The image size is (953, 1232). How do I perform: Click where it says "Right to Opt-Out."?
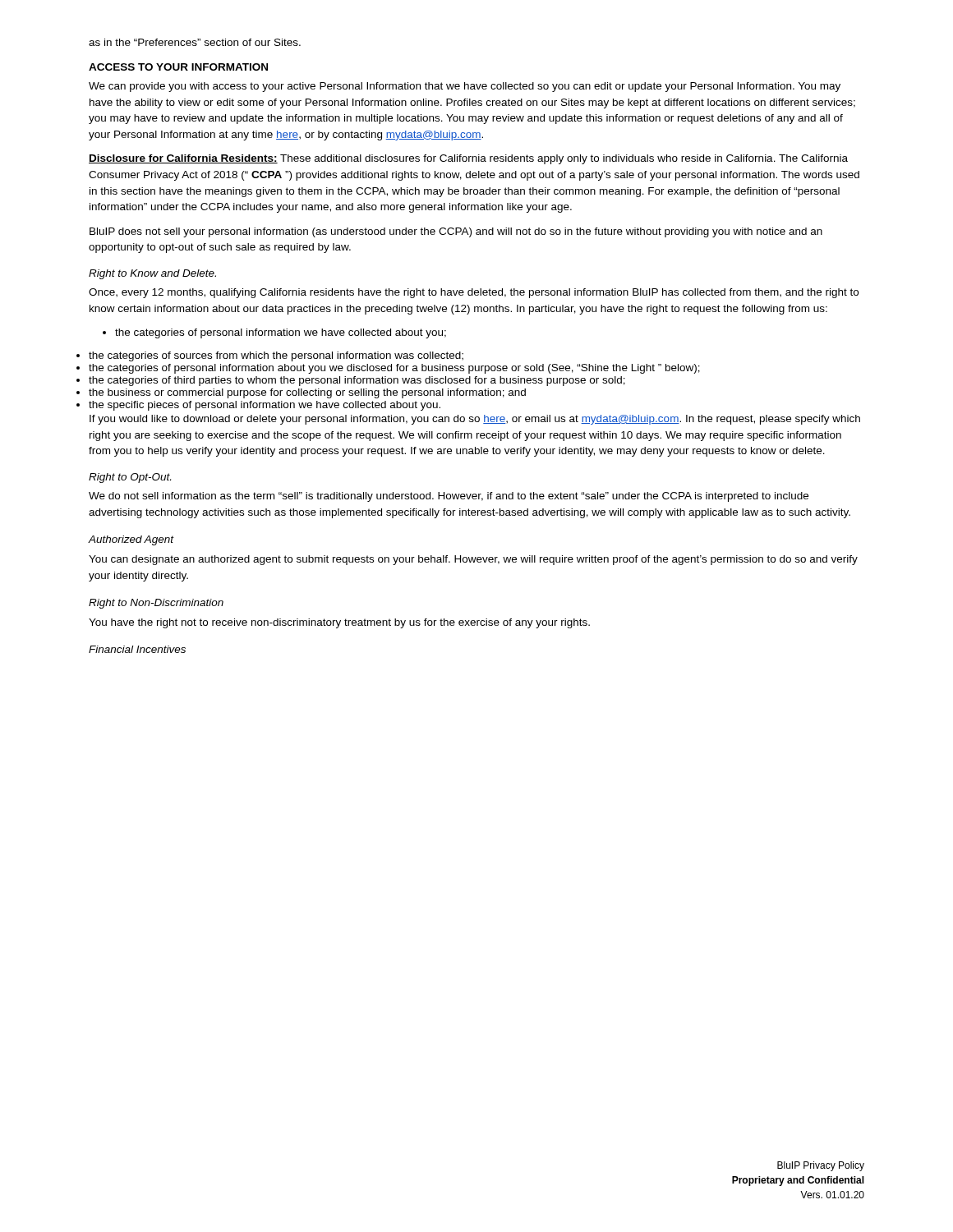(130, 478)
